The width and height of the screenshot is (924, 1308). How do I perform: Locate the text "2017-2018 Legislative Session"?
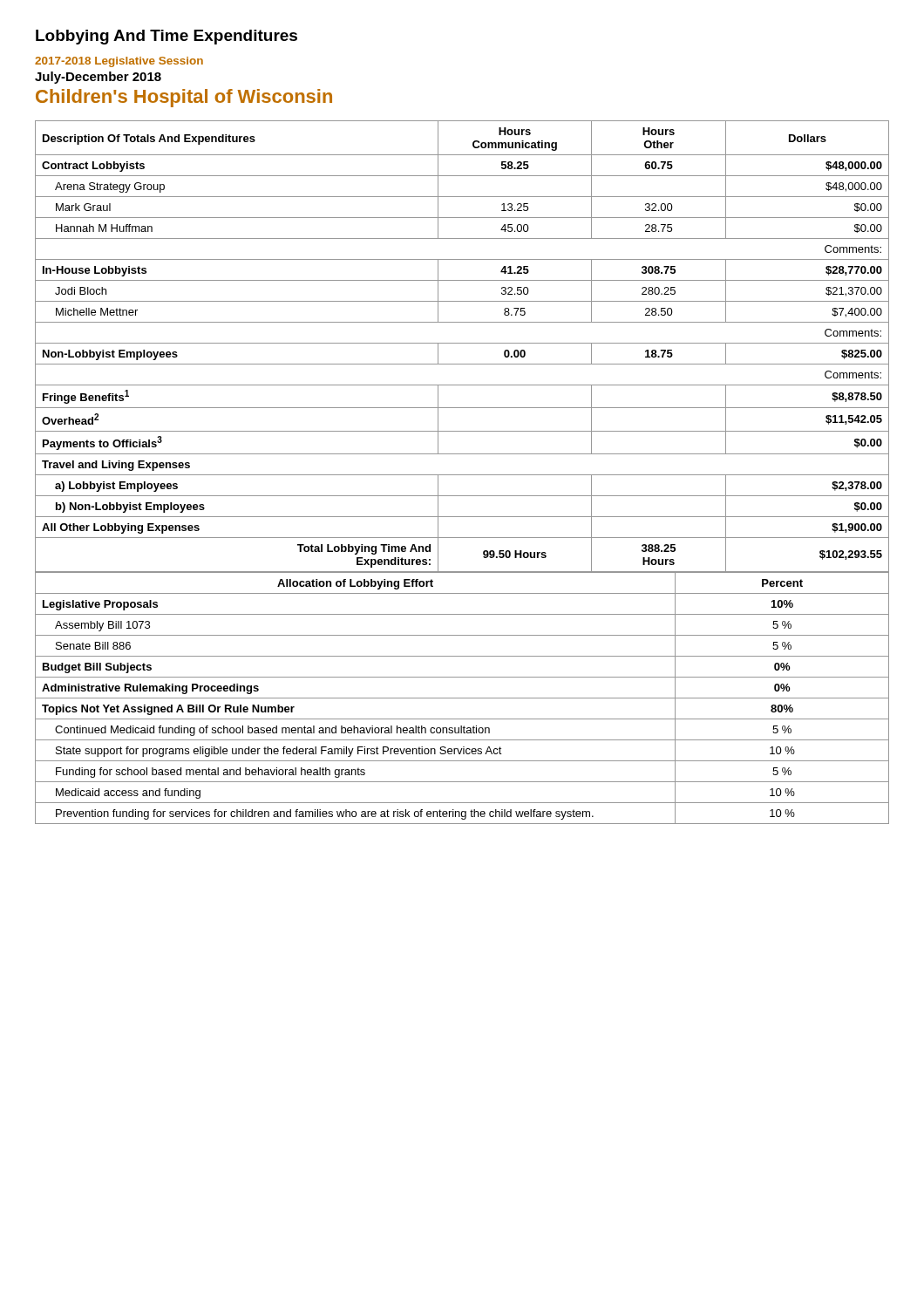point(119,61)
